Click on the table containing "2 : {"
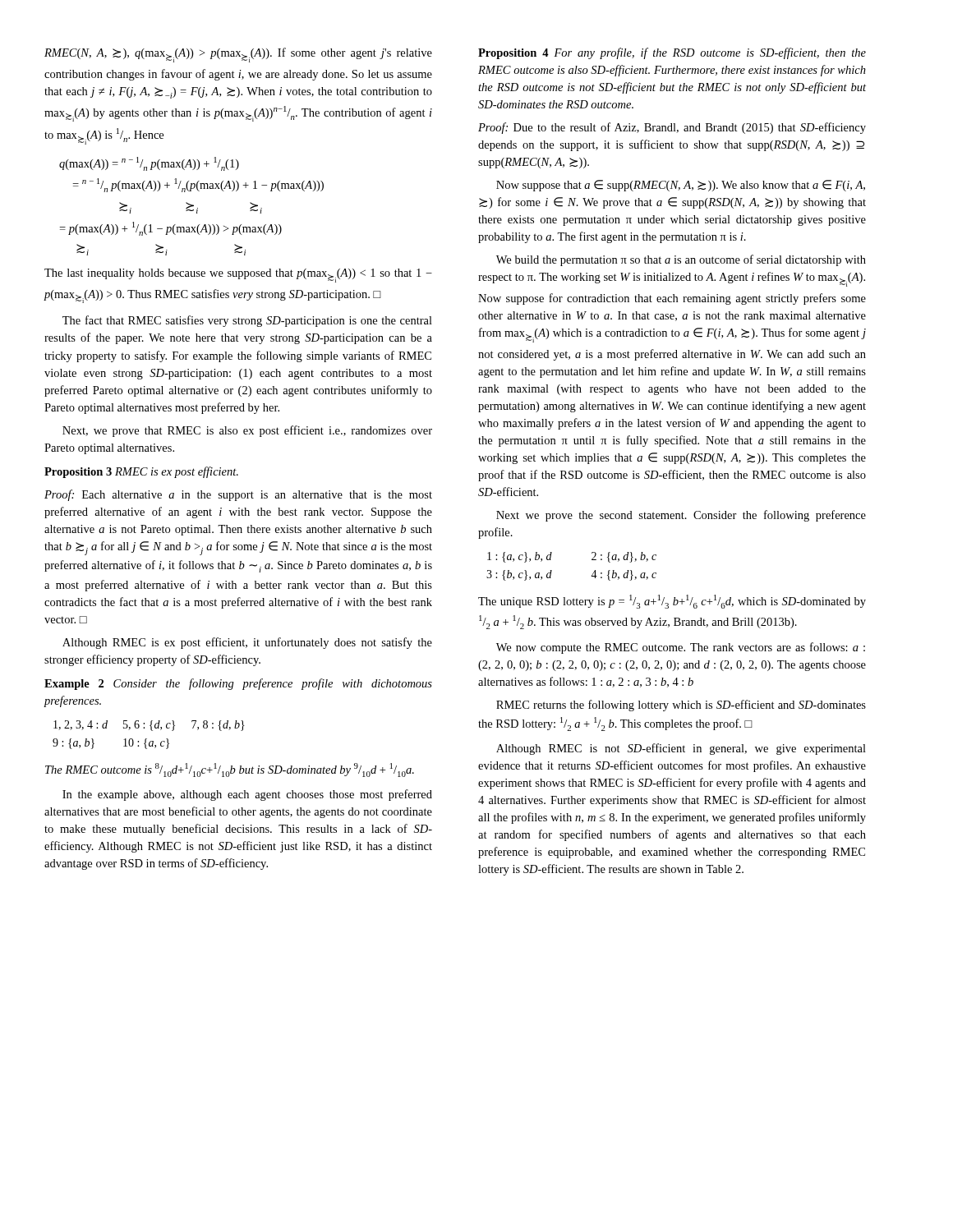The height and width of the screenshot is (1232, 953). pos(672,566)
